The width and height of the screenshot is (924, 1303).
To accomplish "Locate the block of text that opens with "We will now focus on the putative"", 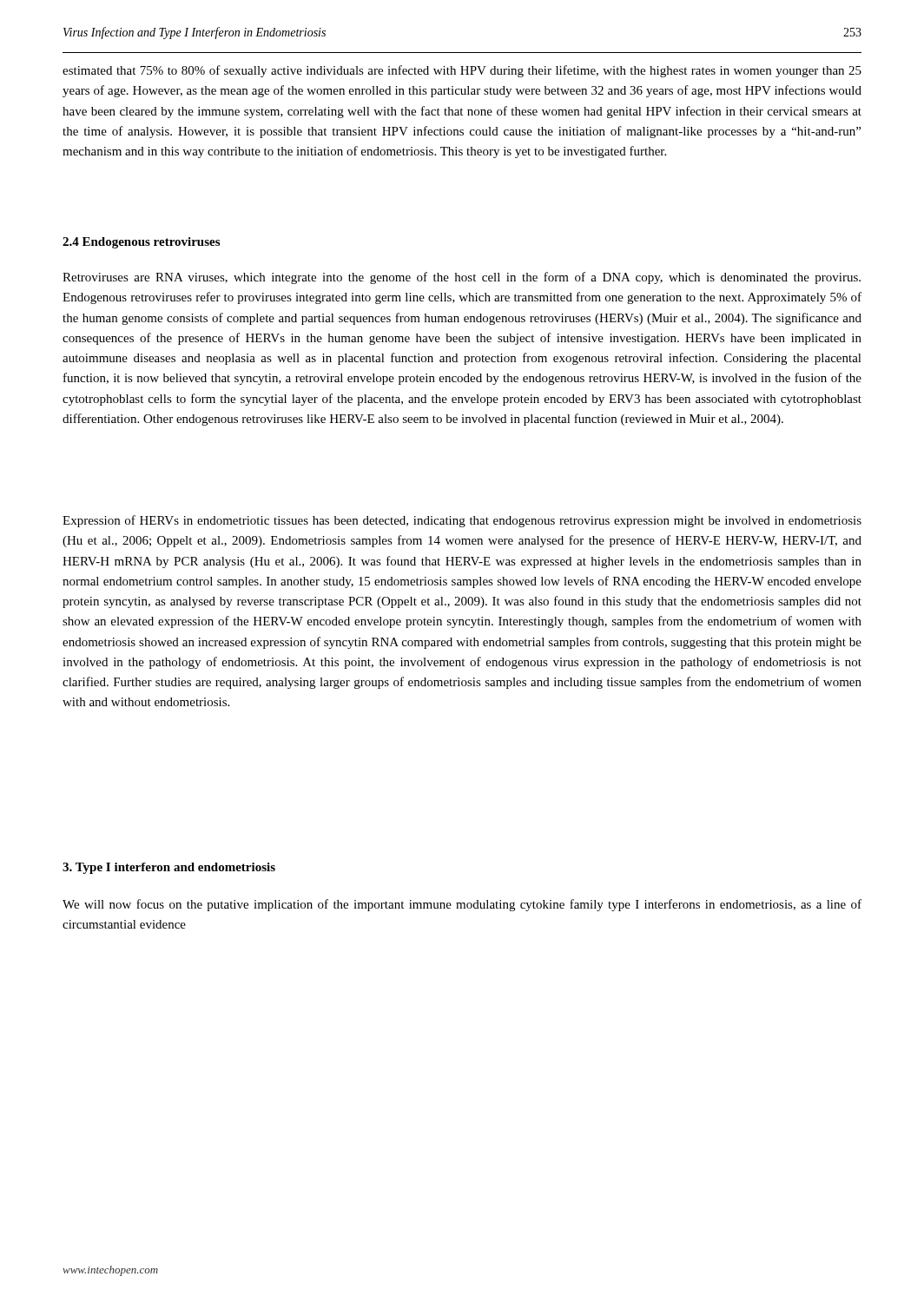I will coord(462,914).
